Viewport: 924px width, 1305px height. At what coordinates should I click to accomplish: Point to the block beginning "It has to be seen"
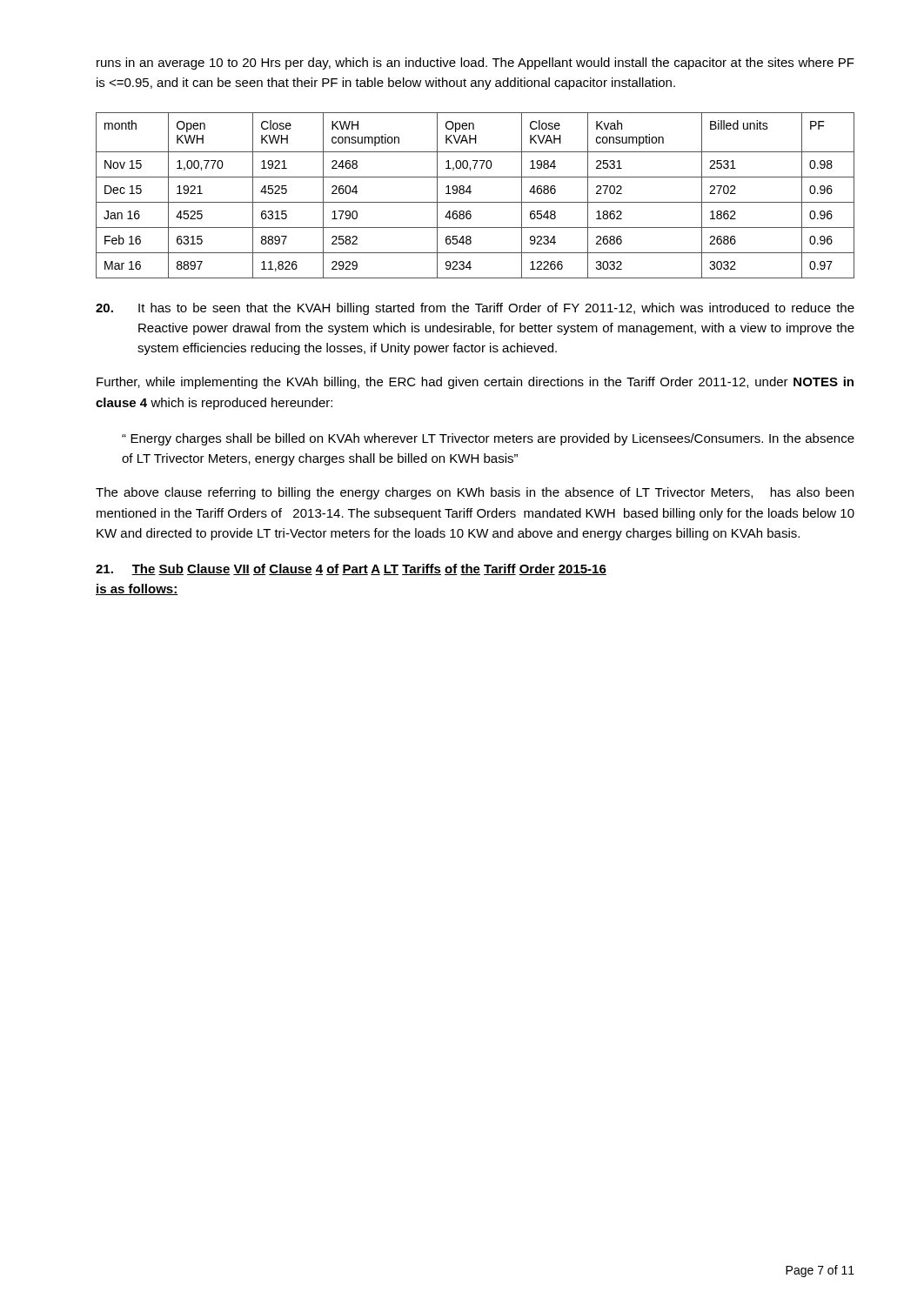pos(475,327)
